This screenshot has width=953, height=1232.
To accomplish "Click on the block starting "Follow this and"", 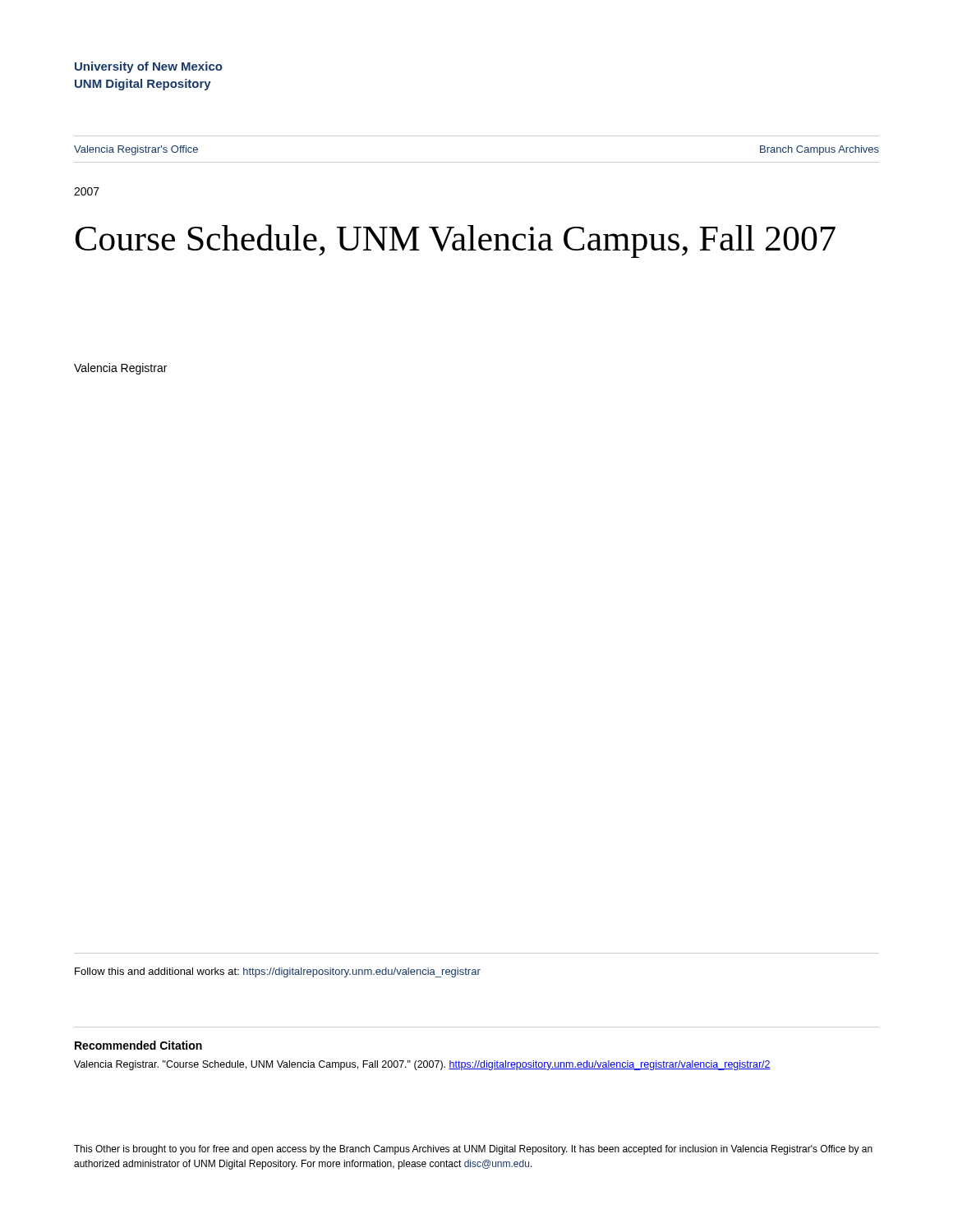I will tap(277, 971).
